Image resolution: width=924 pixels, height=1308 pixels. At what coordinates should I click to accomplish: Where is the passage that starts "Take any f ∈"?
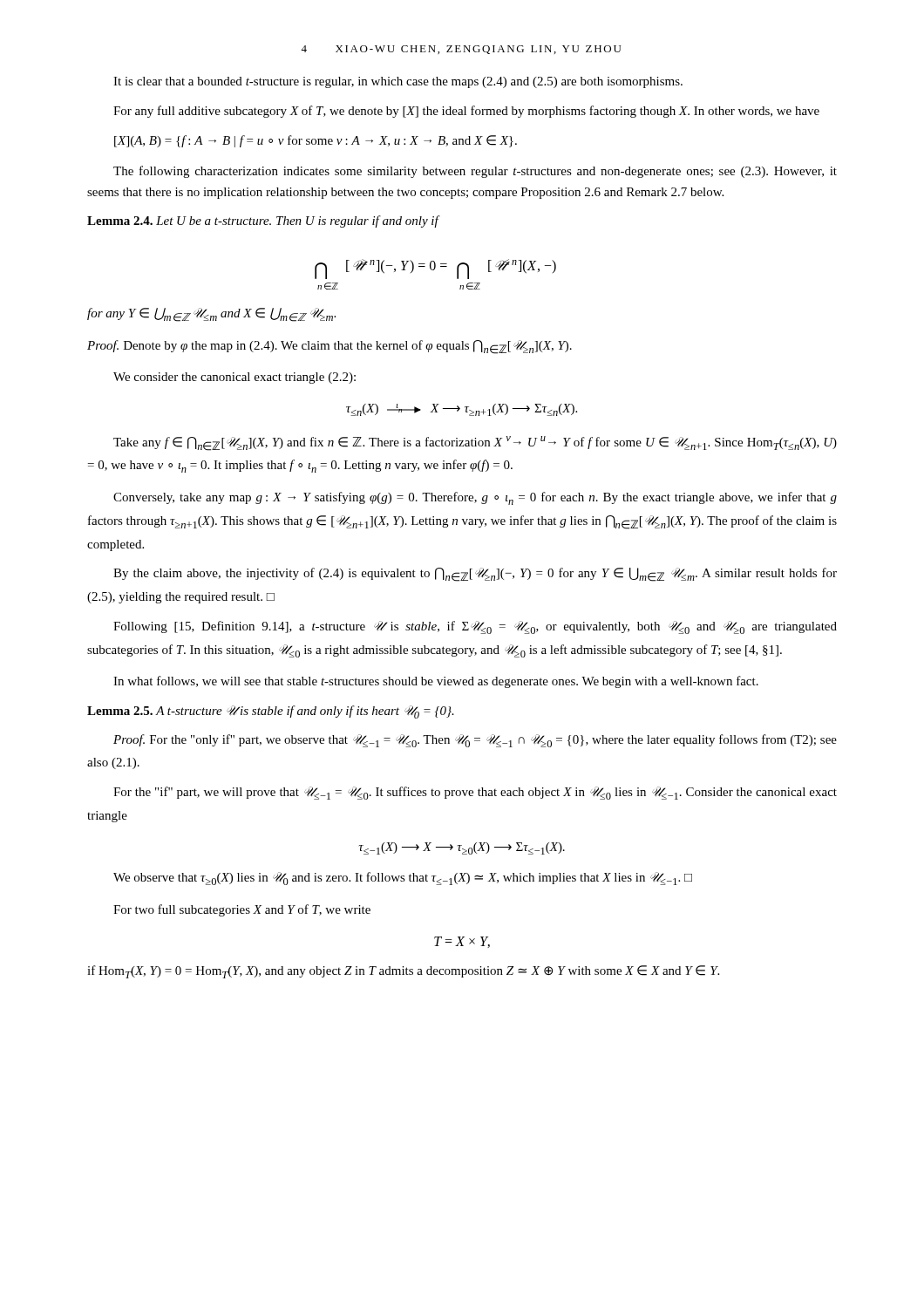click(462, 453)
